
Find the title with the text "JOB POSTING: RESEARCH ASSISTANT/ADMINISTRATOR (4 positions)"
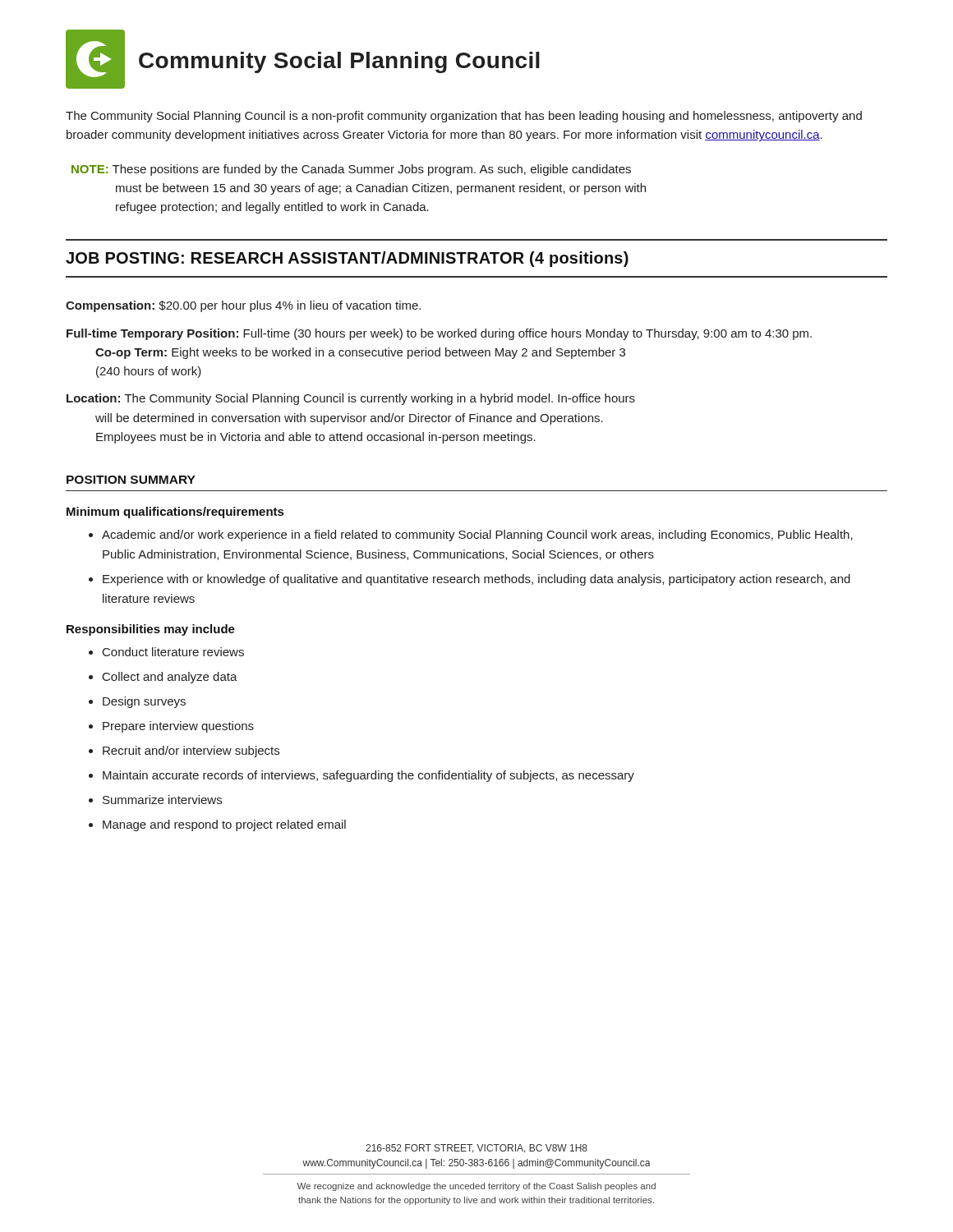pyautogui.click(x=347, y=258)
